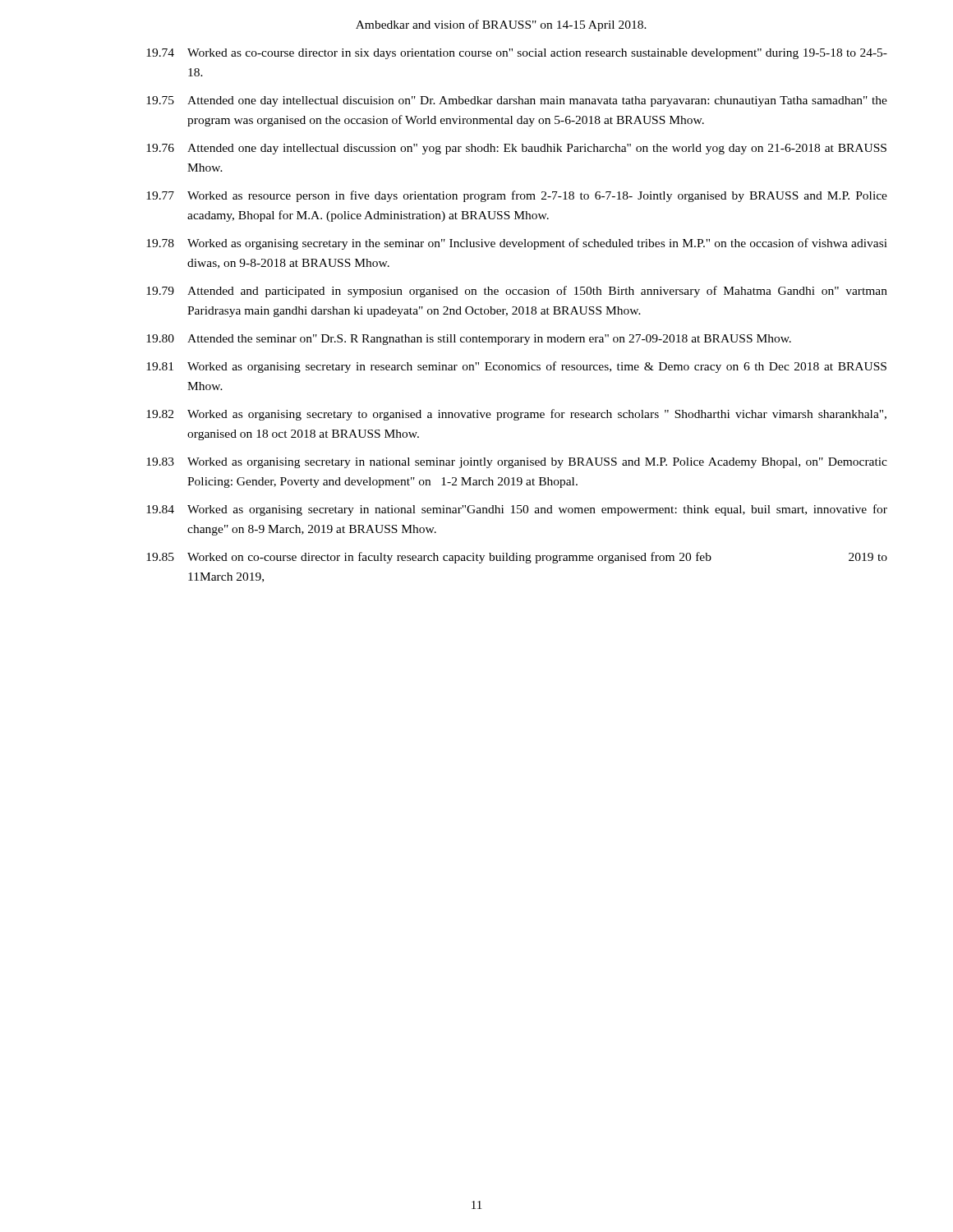The image size is (953, 1232).
Task: Find the block starting "19.77 Worked as resource person in five days"
Action: pyautogui.click(x=501, y=205)
